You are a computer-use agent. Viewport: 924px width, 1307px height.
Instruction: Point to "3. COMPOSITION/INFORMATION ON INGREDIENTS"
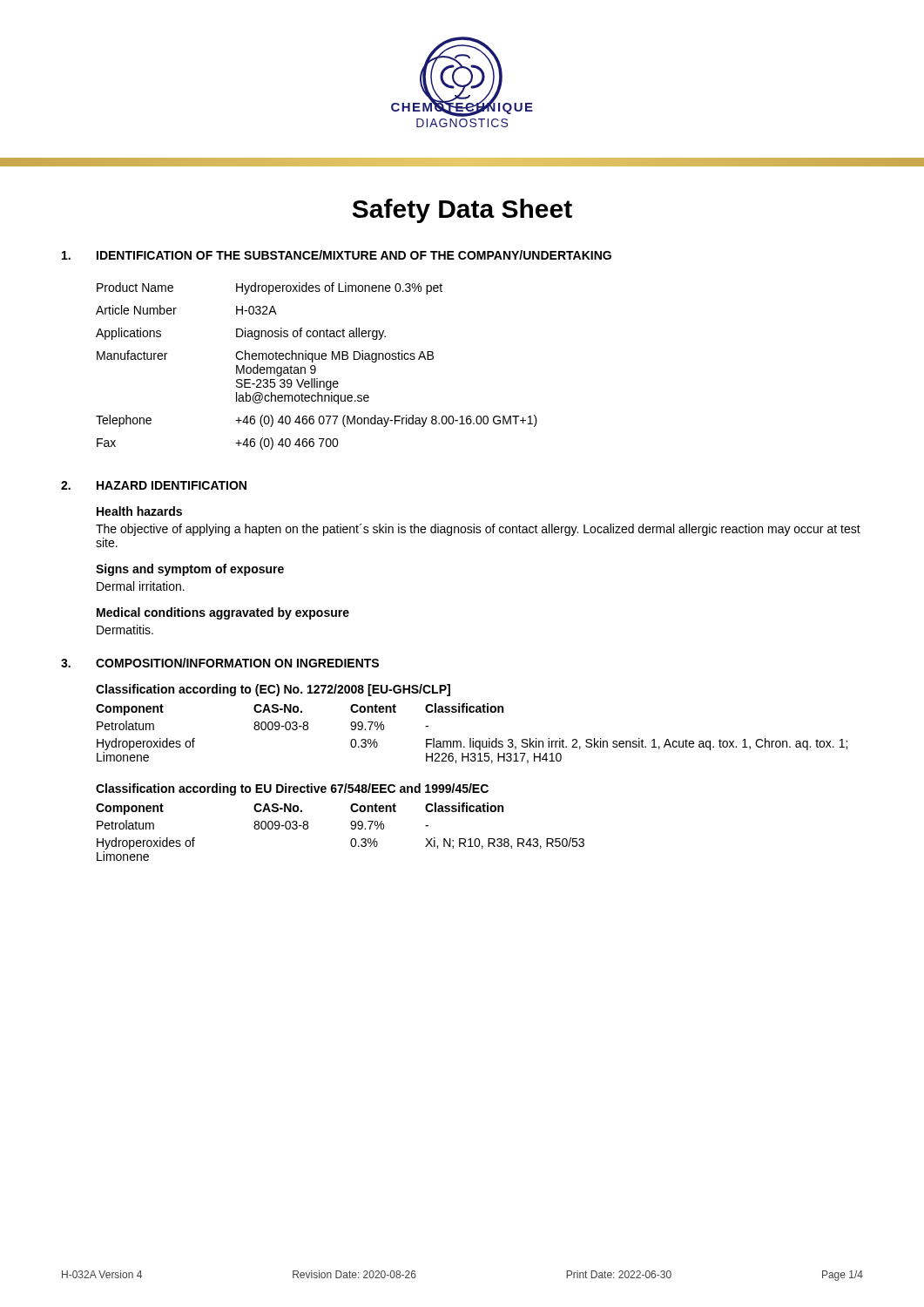click(220, 663)
